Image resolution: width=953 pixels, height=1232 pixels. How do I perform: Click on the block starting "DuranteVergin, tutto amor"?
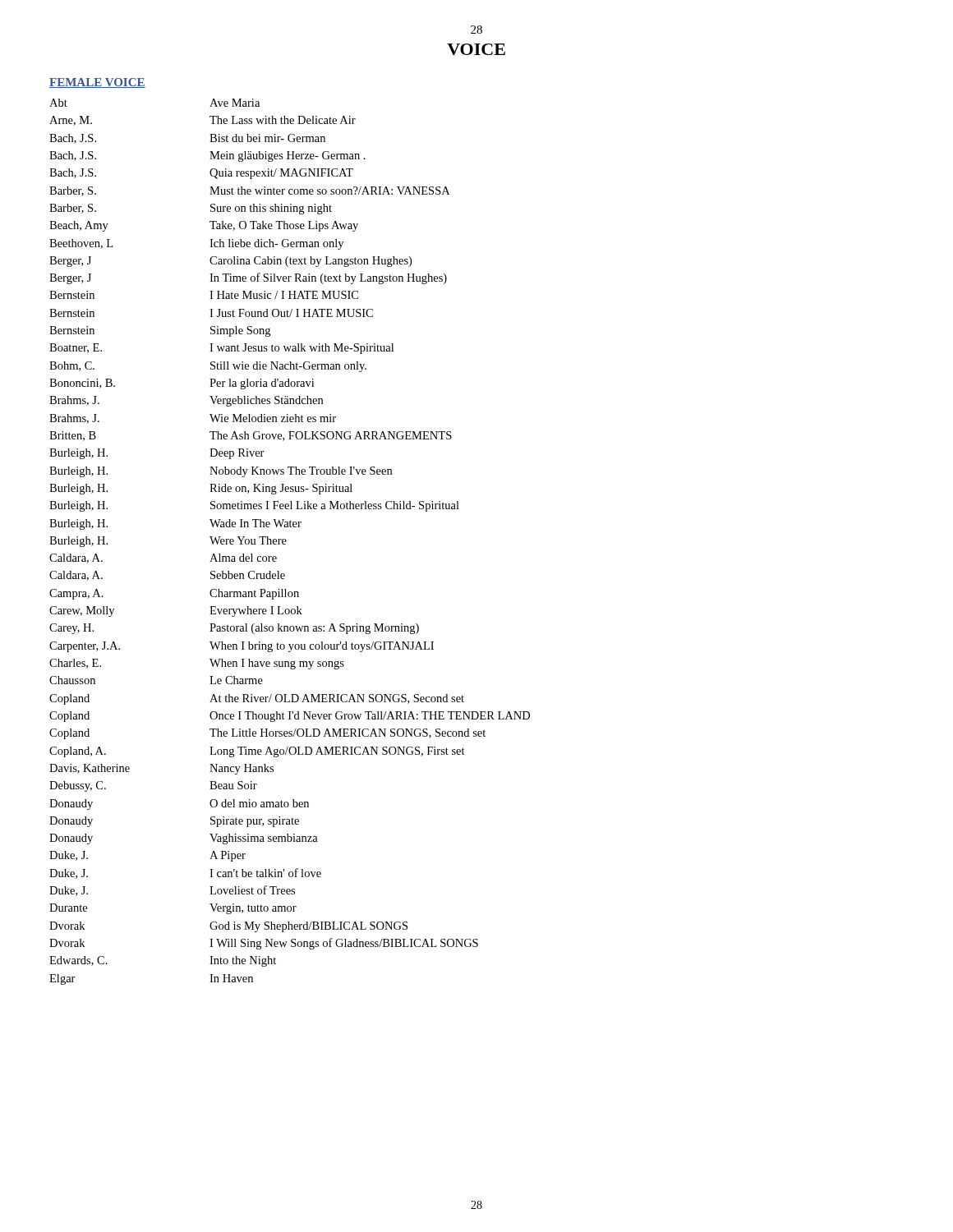coord(70,909)
